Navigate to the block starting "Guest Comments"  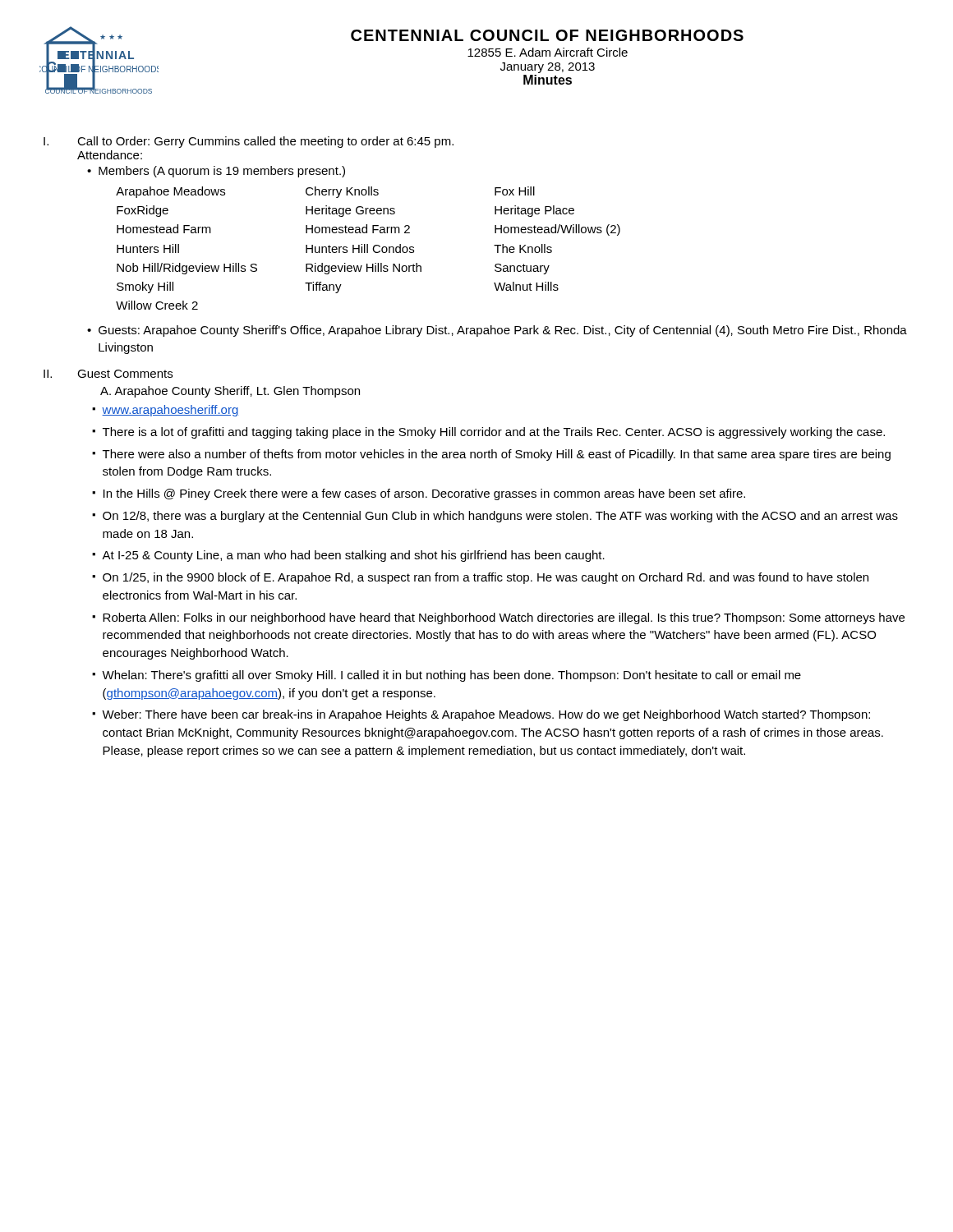pos(125,373)
